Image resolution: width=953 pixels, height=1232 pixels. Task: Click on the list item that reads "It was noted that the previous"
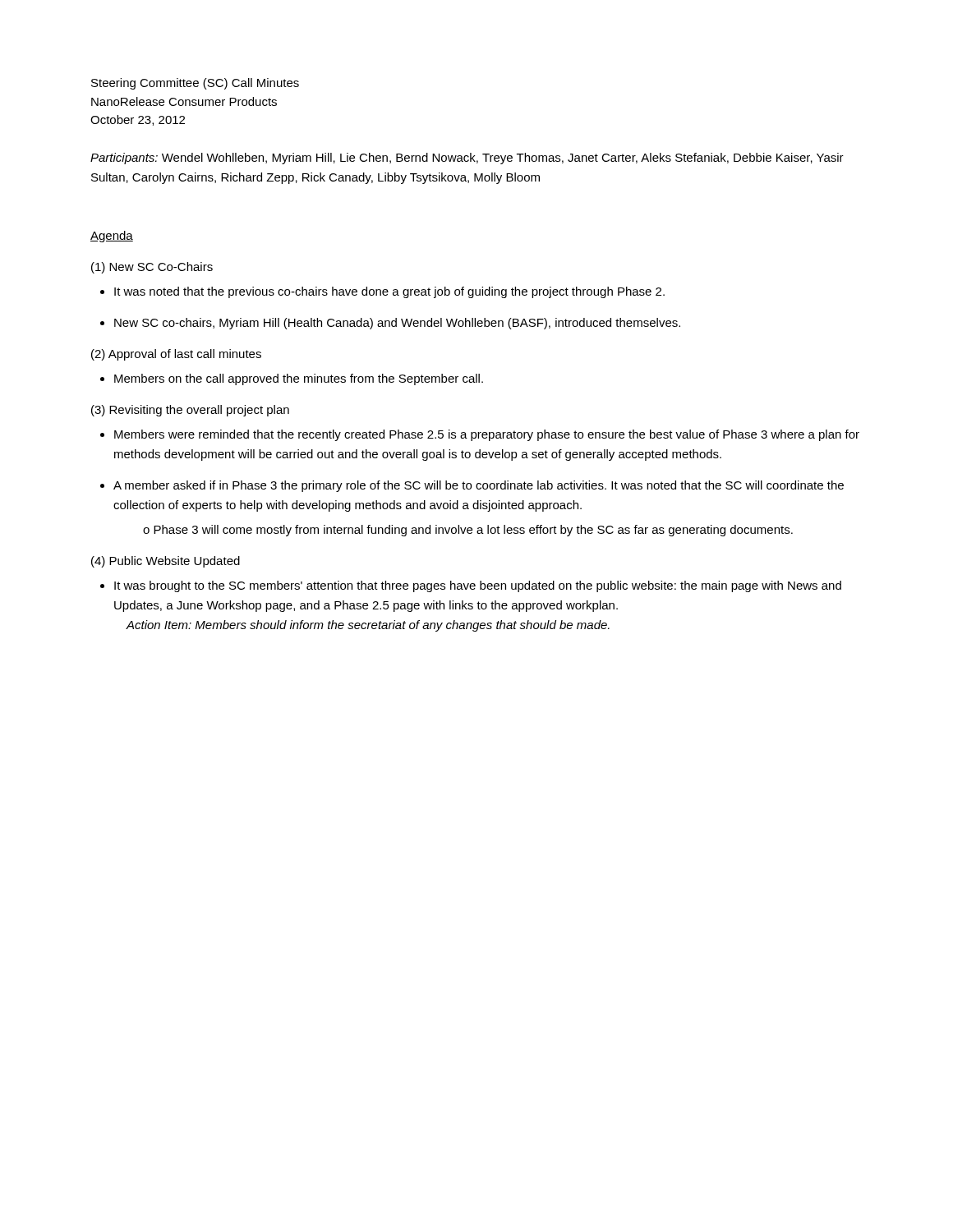point(389,291)
